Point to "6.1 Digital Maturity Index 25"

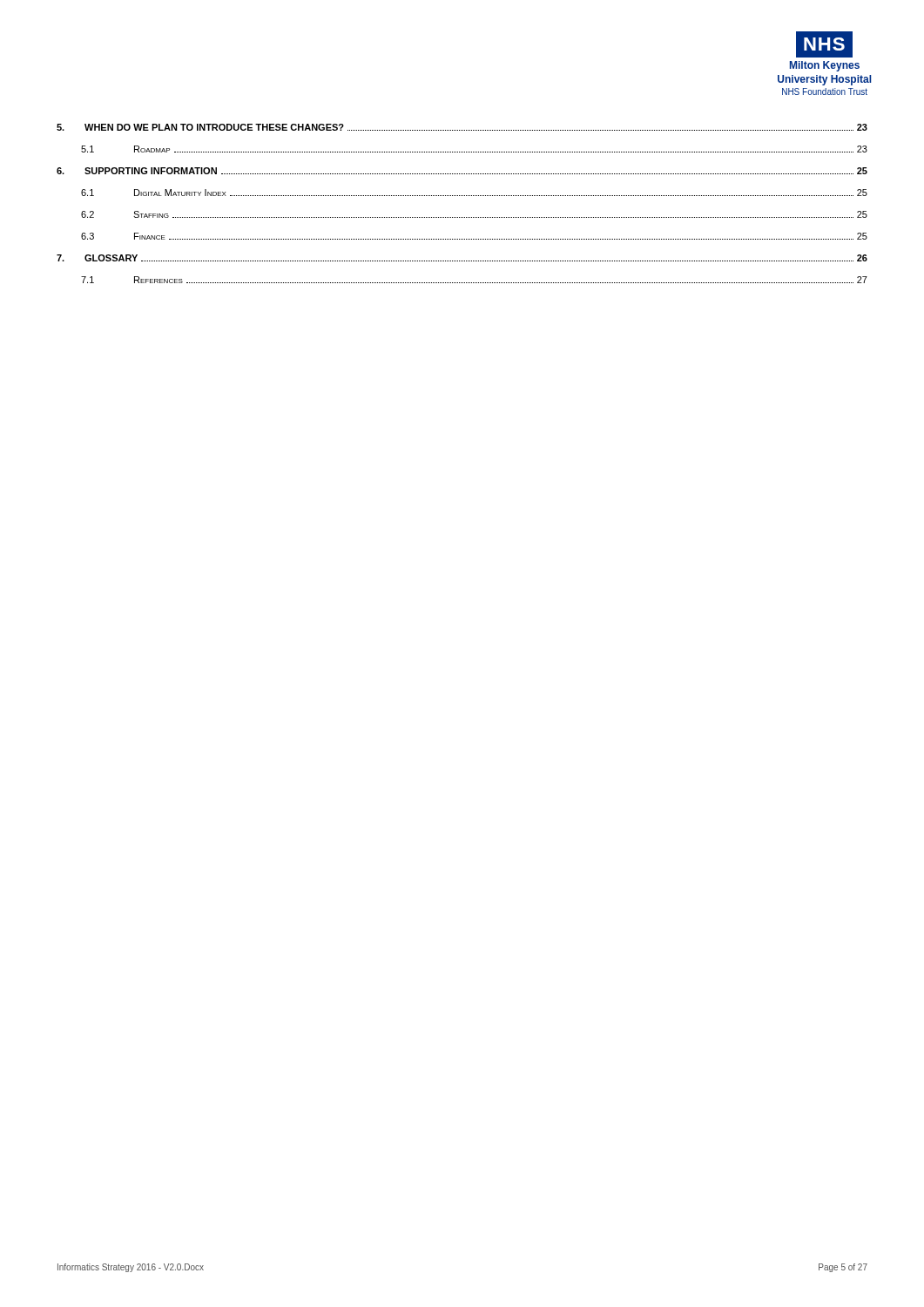[x=462, y=193]
